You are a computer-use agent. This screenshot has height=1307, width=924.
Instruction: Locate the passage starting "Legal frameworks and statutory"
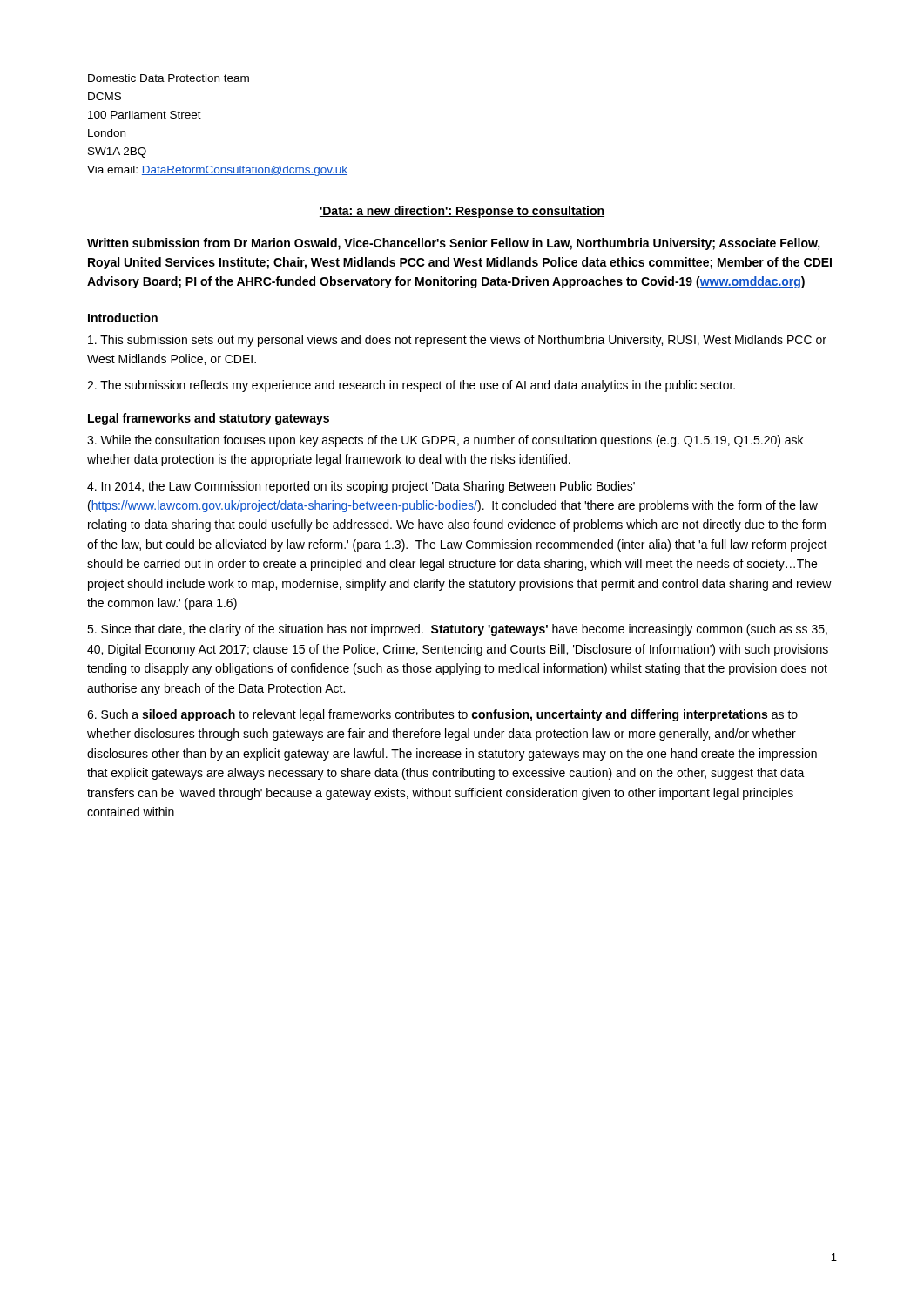[x=208, y=418]
